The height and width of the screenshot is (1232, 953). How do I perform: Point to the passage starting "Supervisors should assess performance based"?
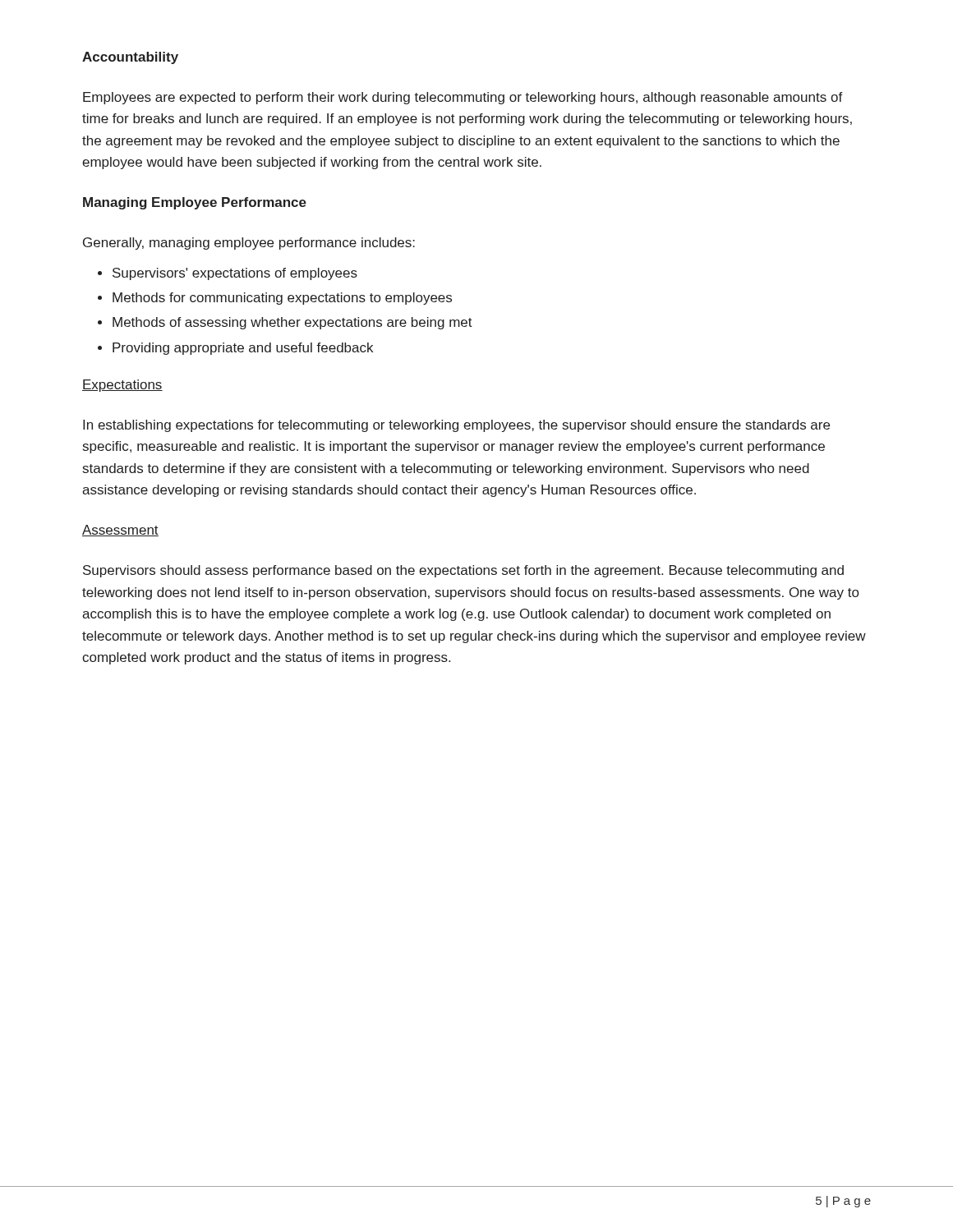tap(476, 615)
